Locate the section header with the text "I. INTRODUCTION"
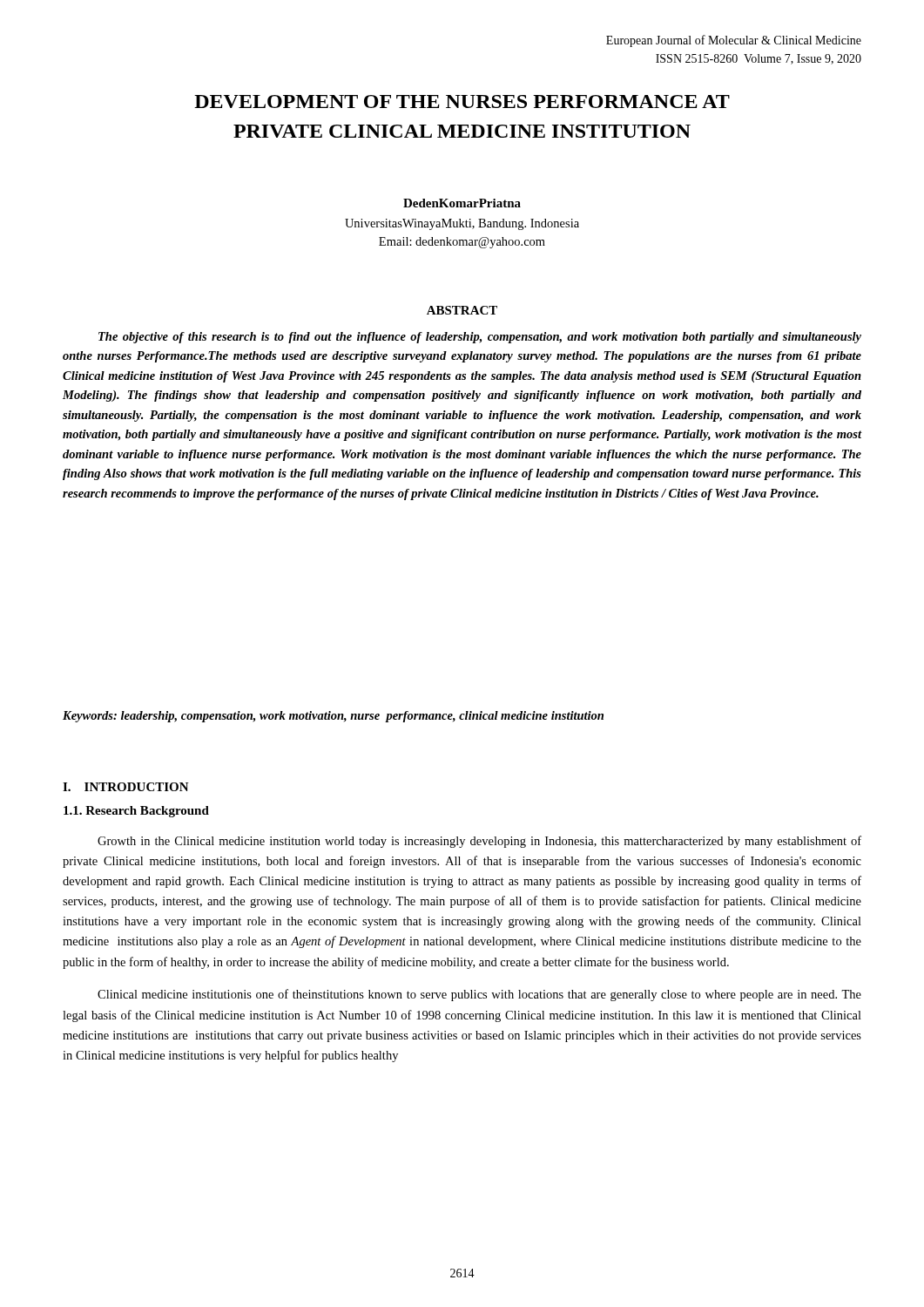This screenshot has width=924, height=1307. click(x=126, y=787)
